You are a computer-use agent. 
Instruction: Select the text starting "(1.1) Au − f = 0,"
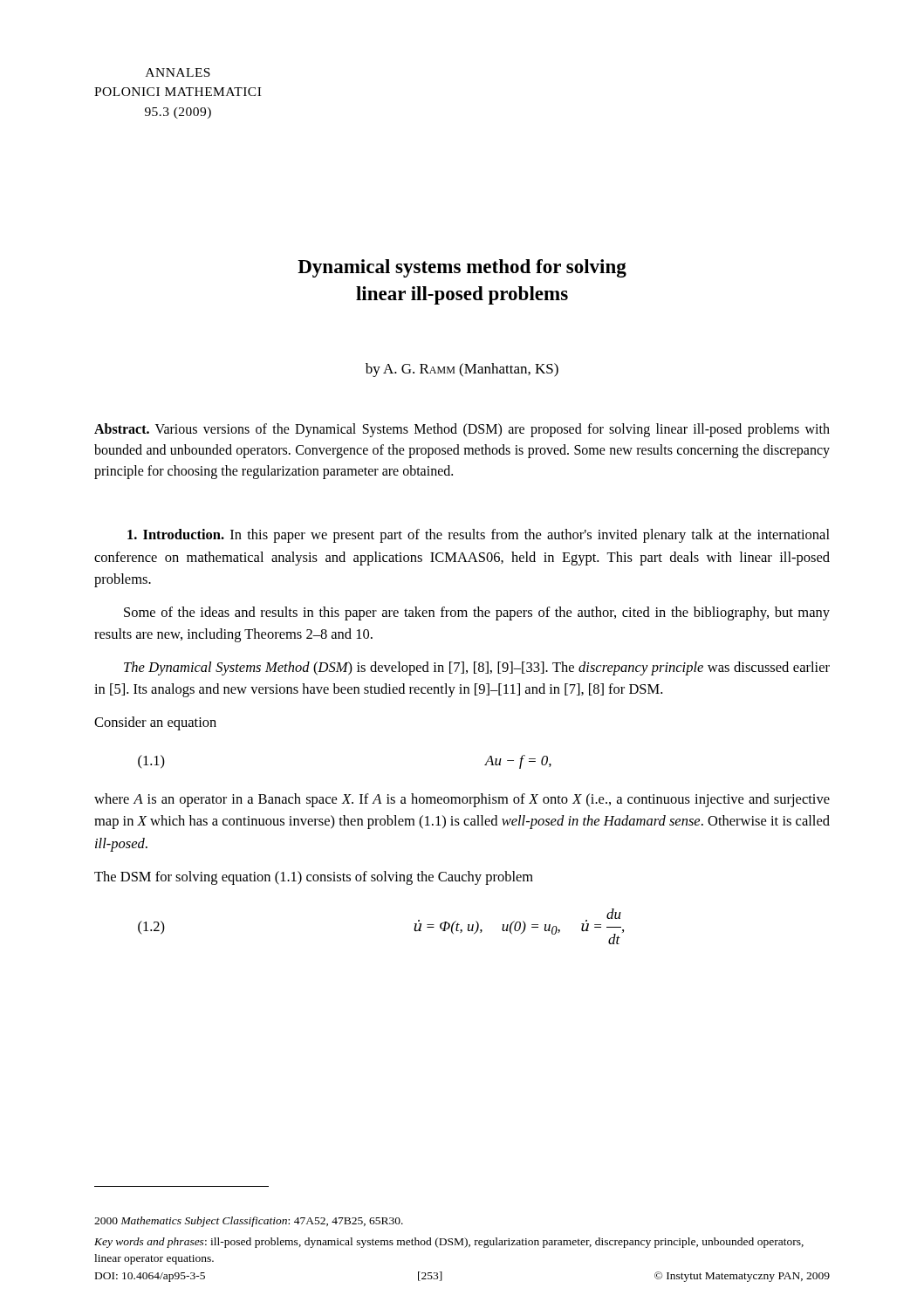point(484,761)
